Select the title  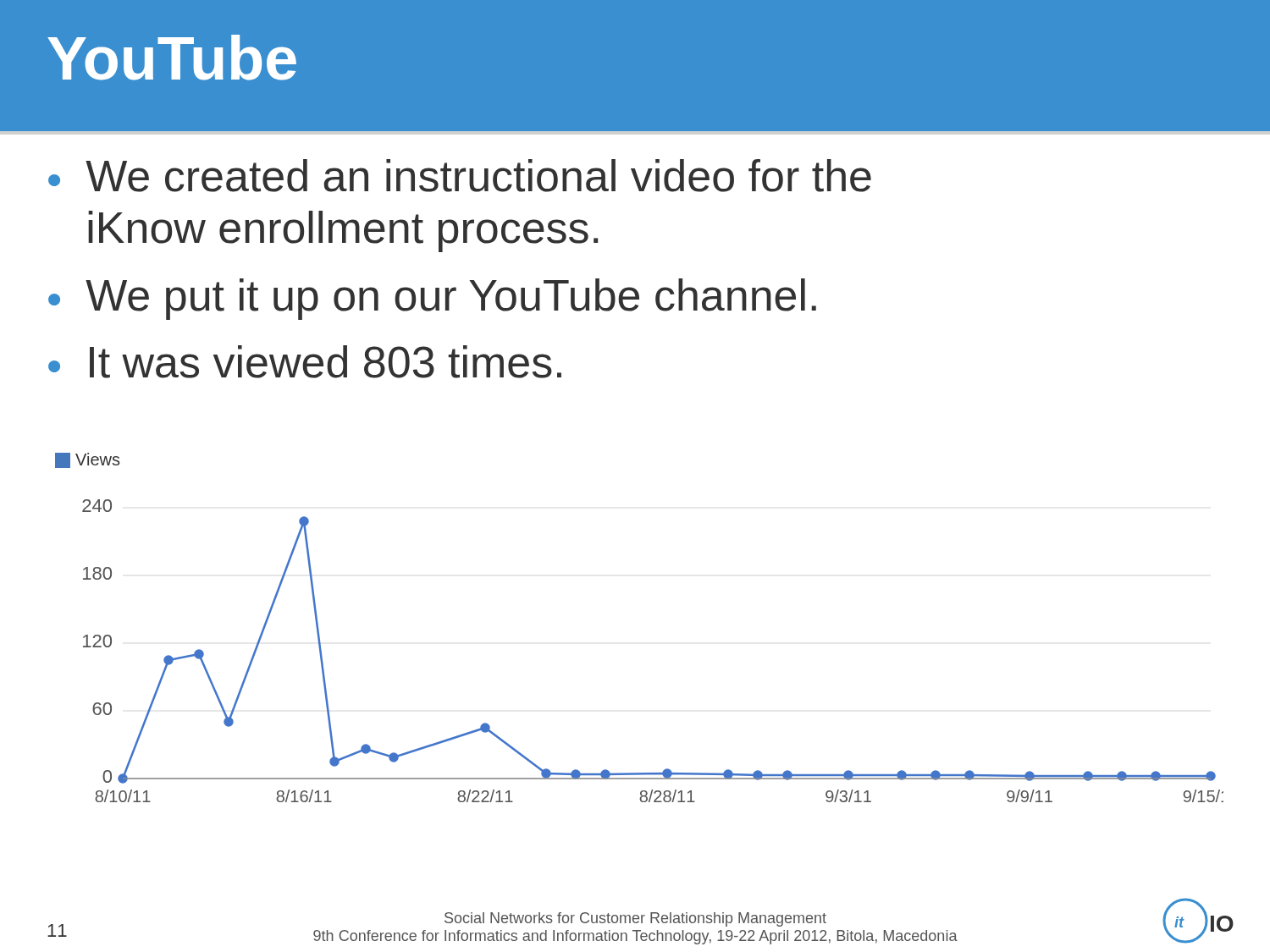pos(172,58)
